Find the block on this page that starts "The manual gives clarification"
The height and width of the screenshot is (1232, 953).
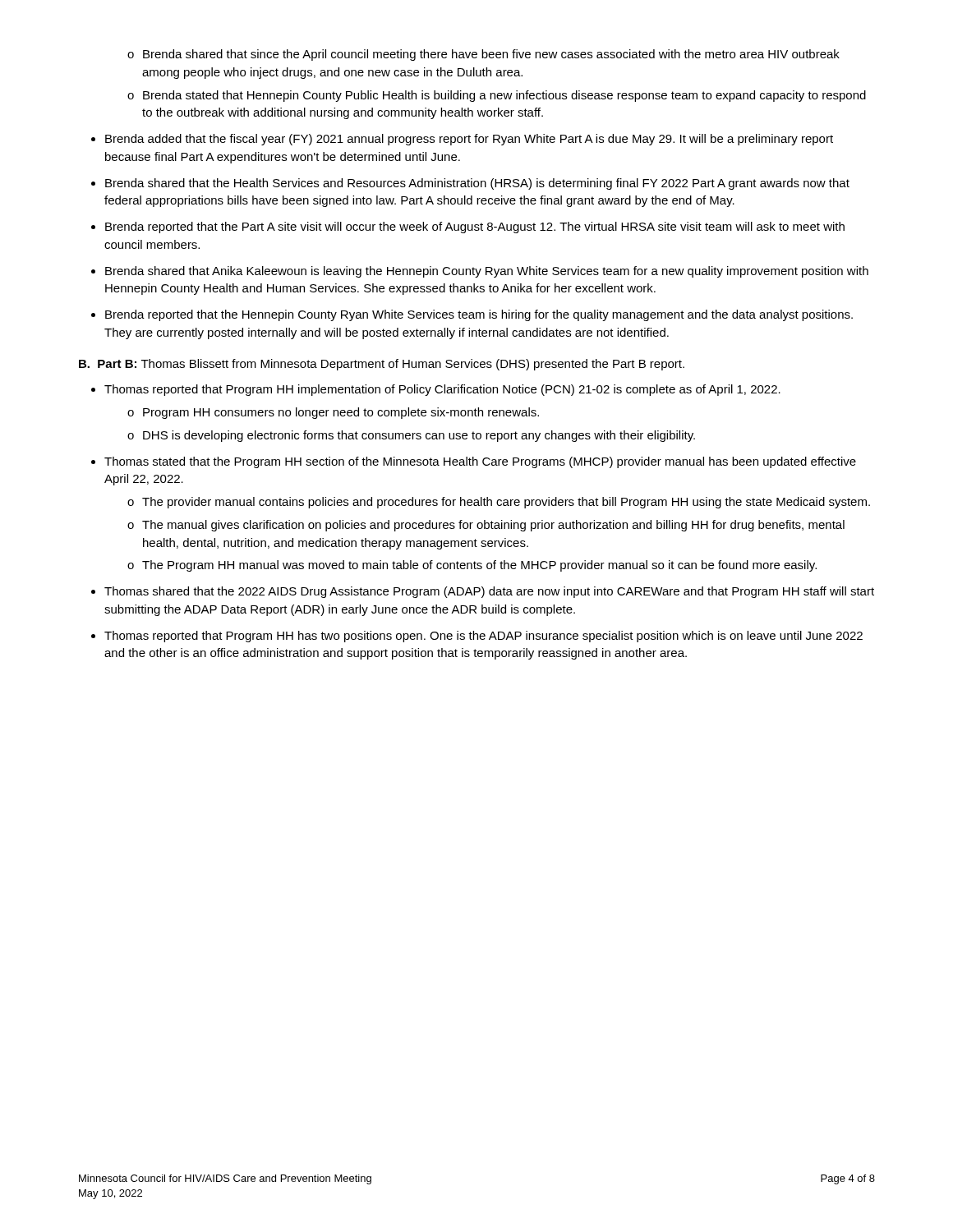tap(494, 533)
